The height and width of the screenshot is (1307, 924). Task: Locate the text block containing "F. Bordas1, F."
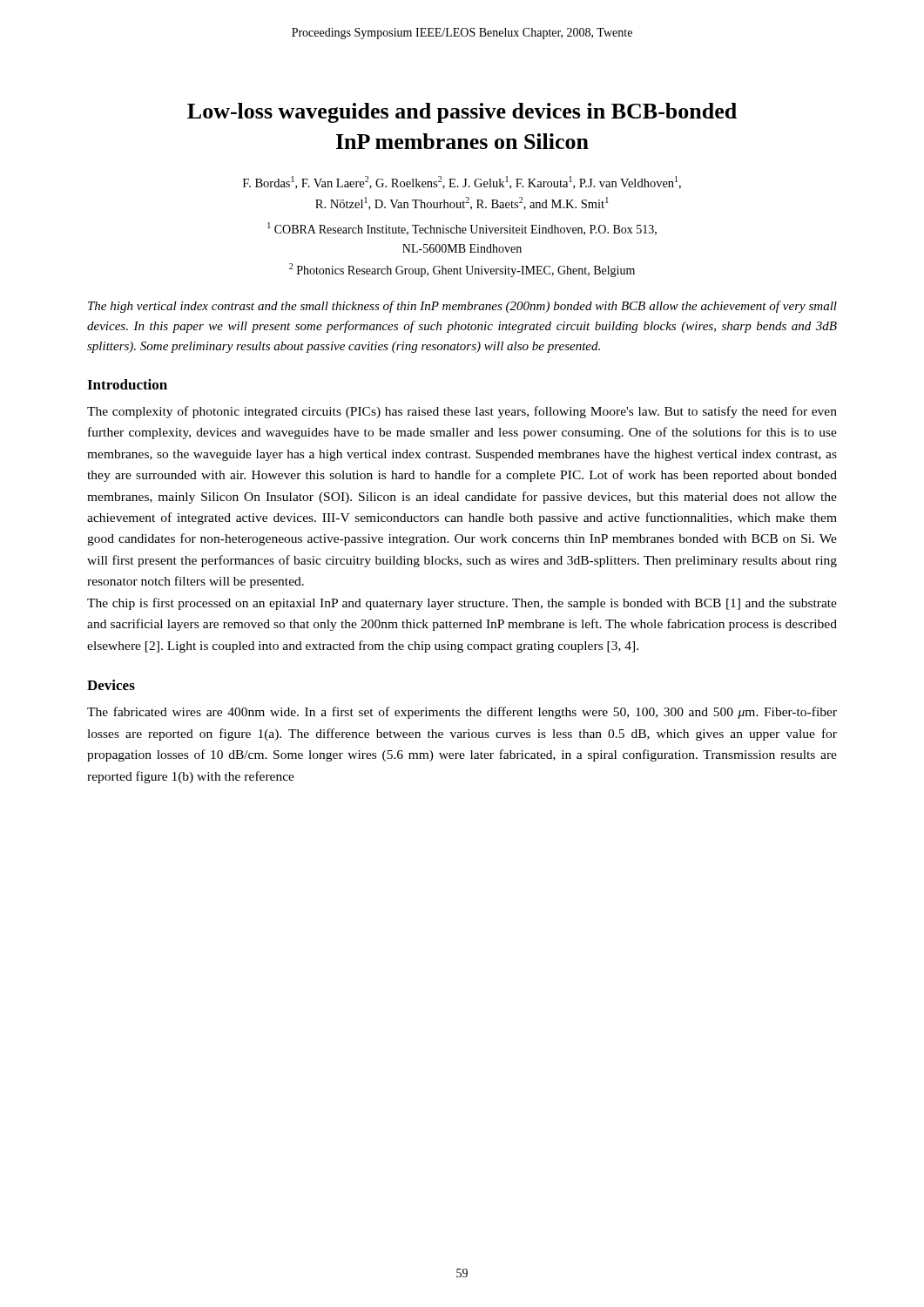point(462,193)
